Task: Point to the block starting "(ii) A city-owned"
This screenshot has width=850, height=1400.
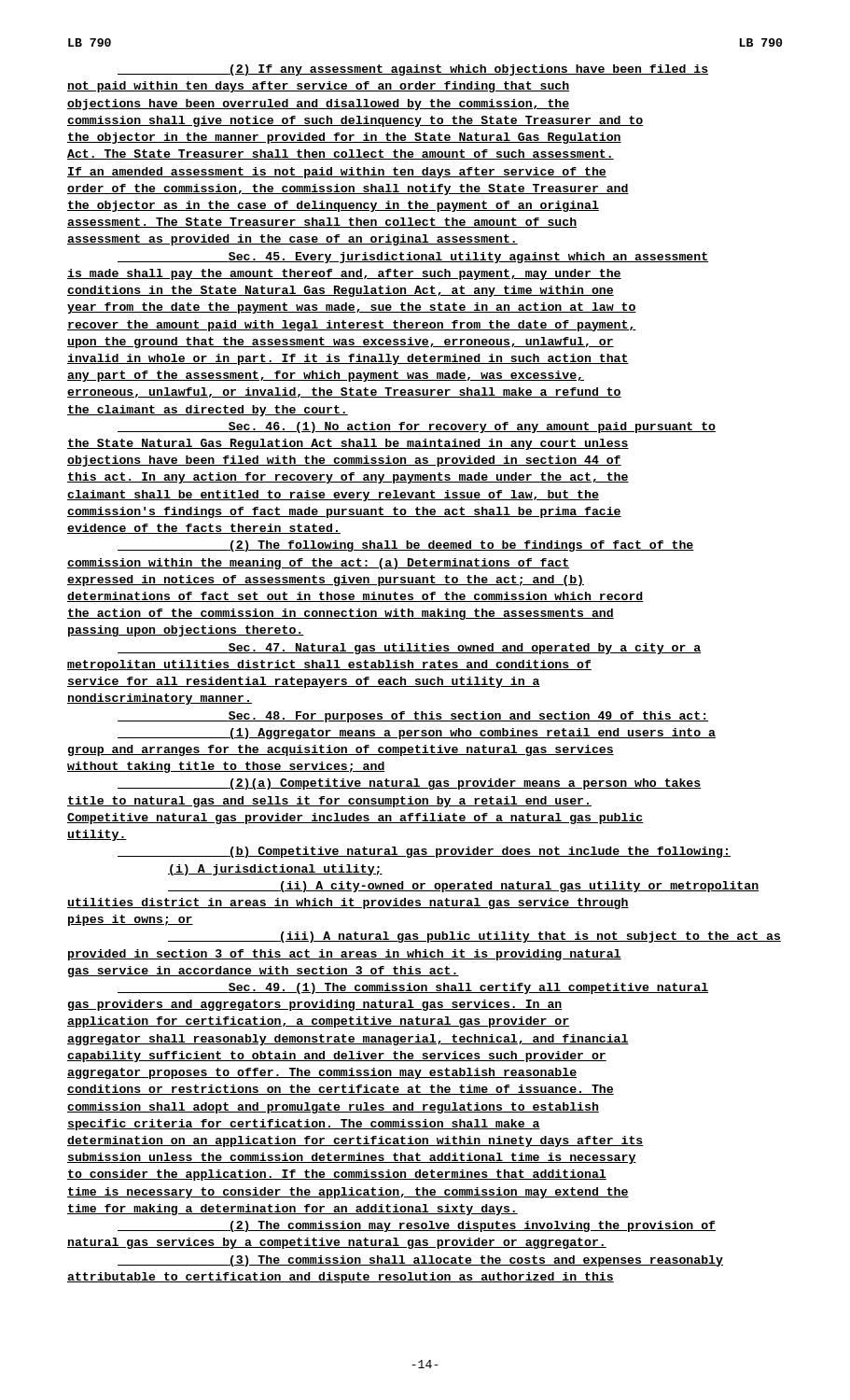Action: coord(425,903)
